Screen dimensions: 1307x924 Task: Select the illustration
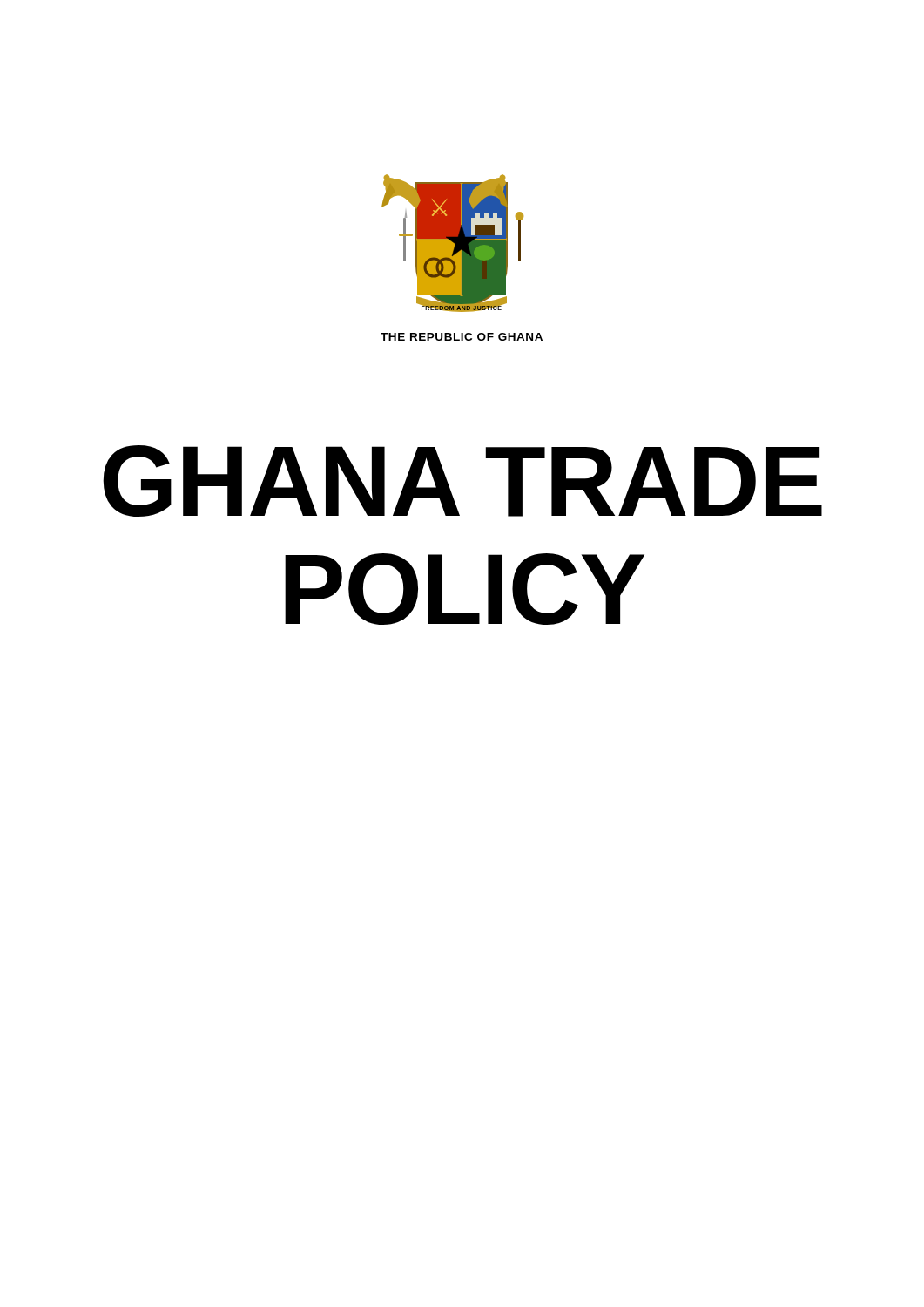click(x=462, y=250)
